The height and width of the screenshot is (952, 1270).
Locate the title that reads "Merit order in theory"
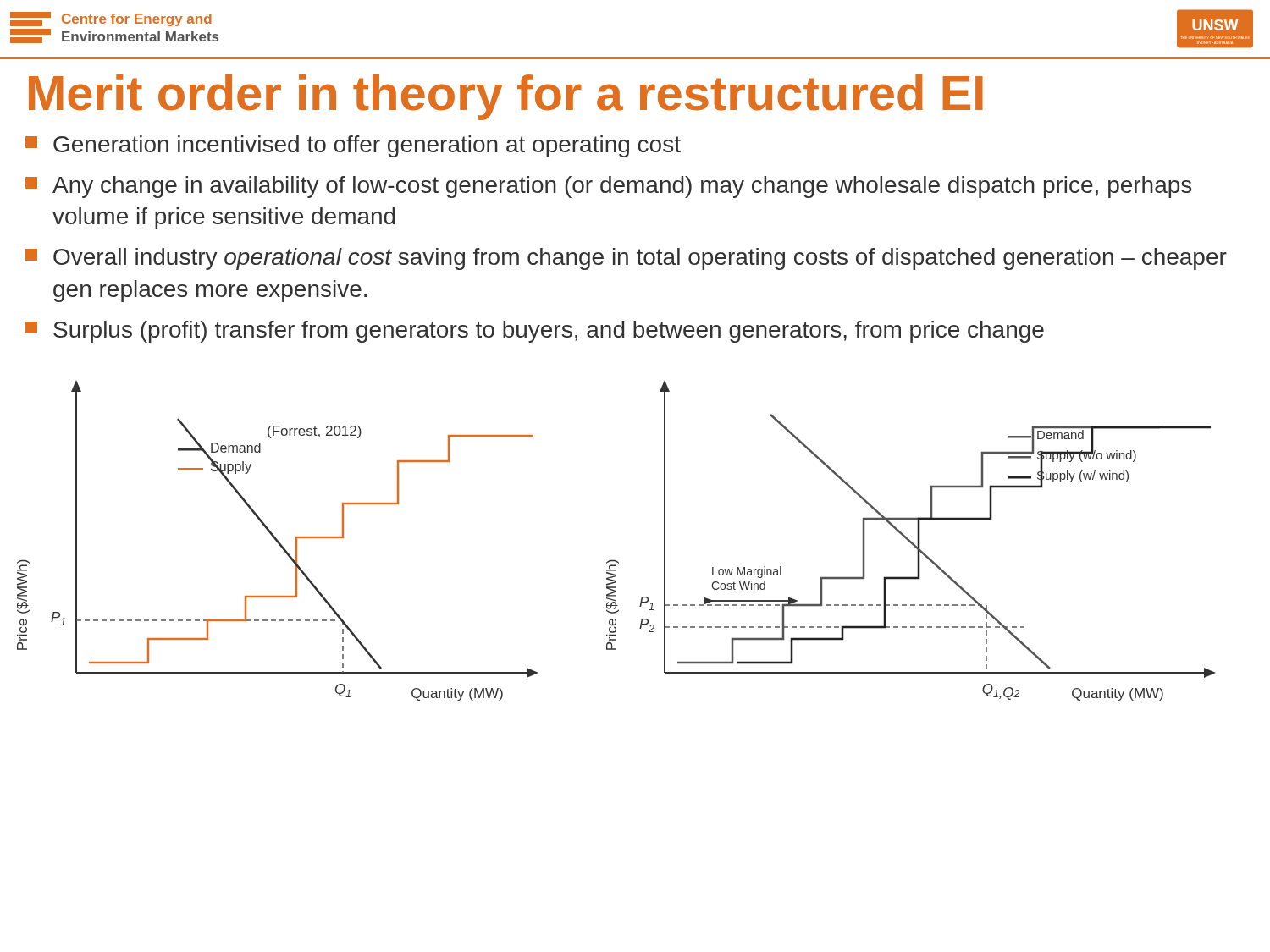click(x=635, y=93)
